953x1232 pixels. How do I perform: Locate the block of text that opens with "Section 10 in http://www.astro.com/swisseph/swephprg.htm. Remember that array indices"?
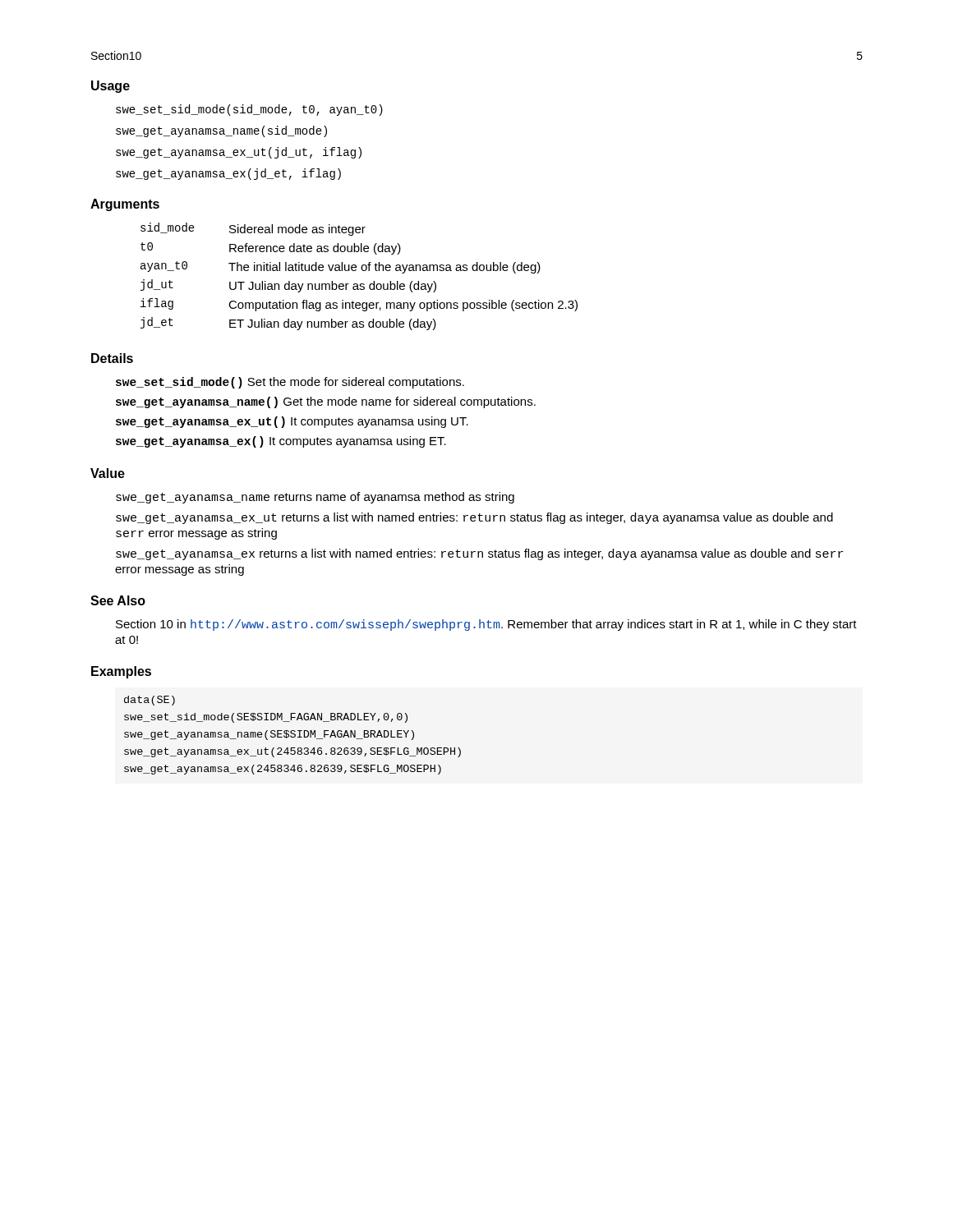tap(486, 632)
